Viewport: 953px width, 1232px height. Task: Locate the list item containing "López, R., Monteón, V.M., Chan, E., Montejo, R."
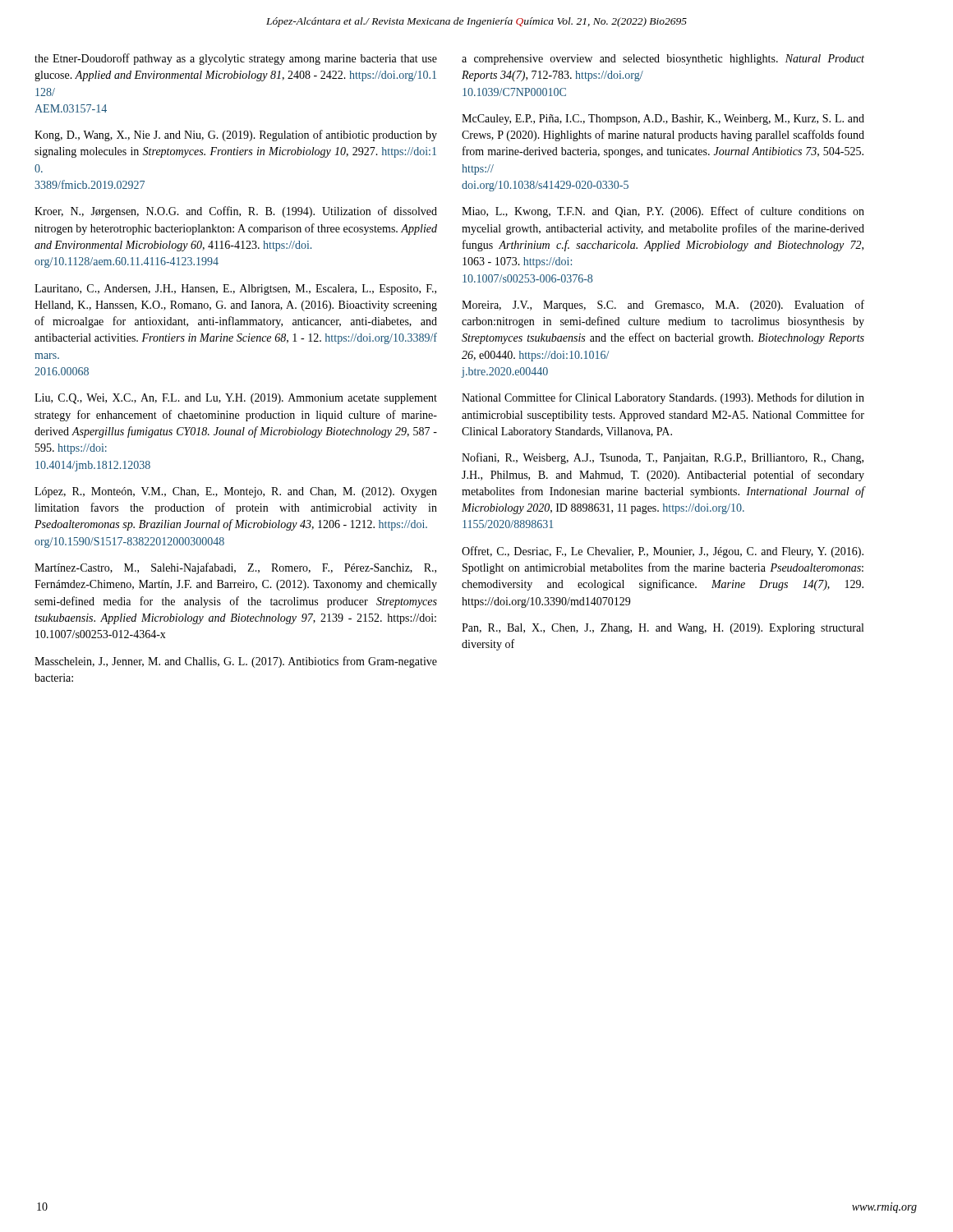tap(236, 516)
